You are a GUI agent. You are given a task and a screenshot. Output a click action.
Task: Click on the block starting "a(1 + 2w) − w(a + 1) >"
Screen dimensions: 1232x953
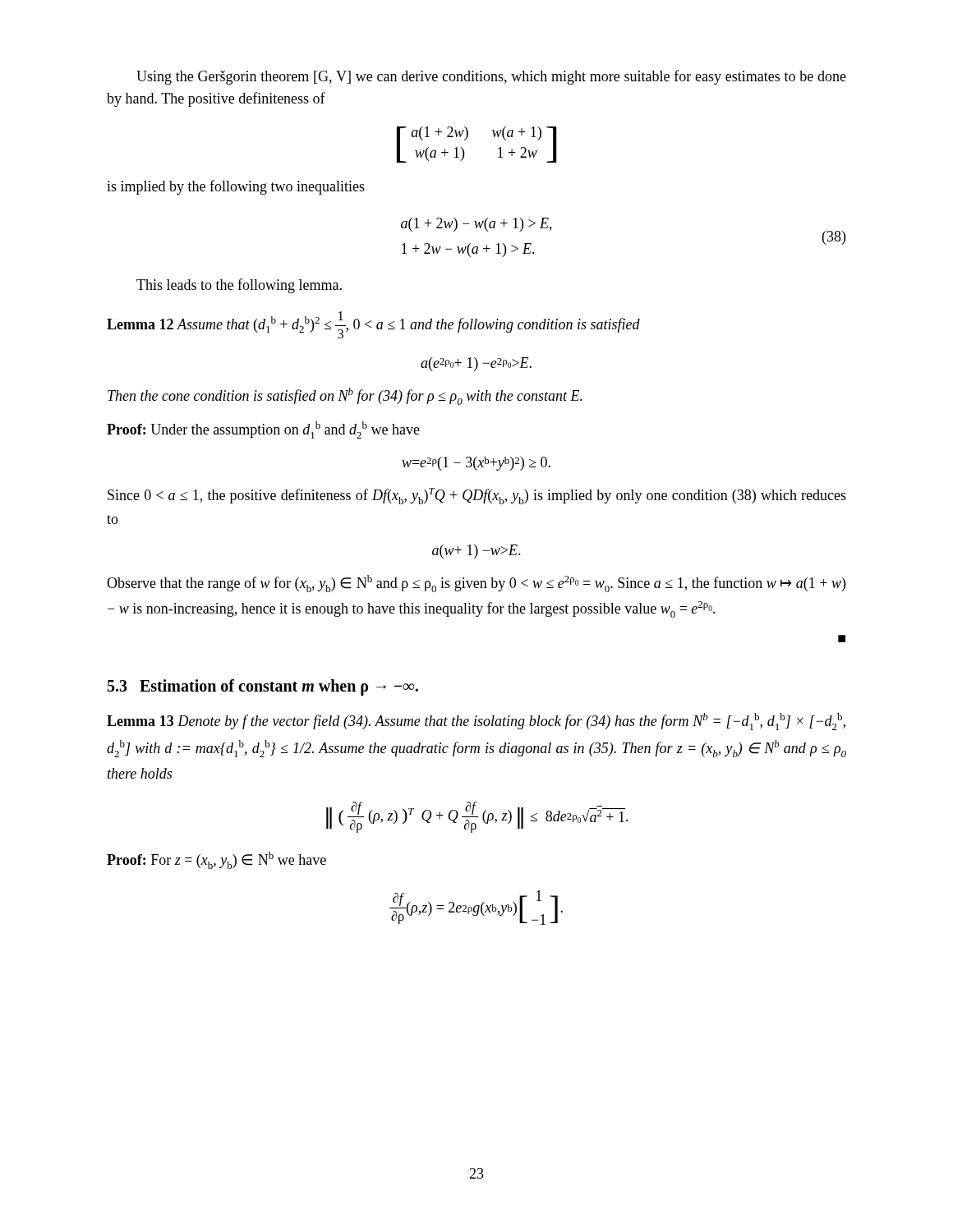click(476, 236)
